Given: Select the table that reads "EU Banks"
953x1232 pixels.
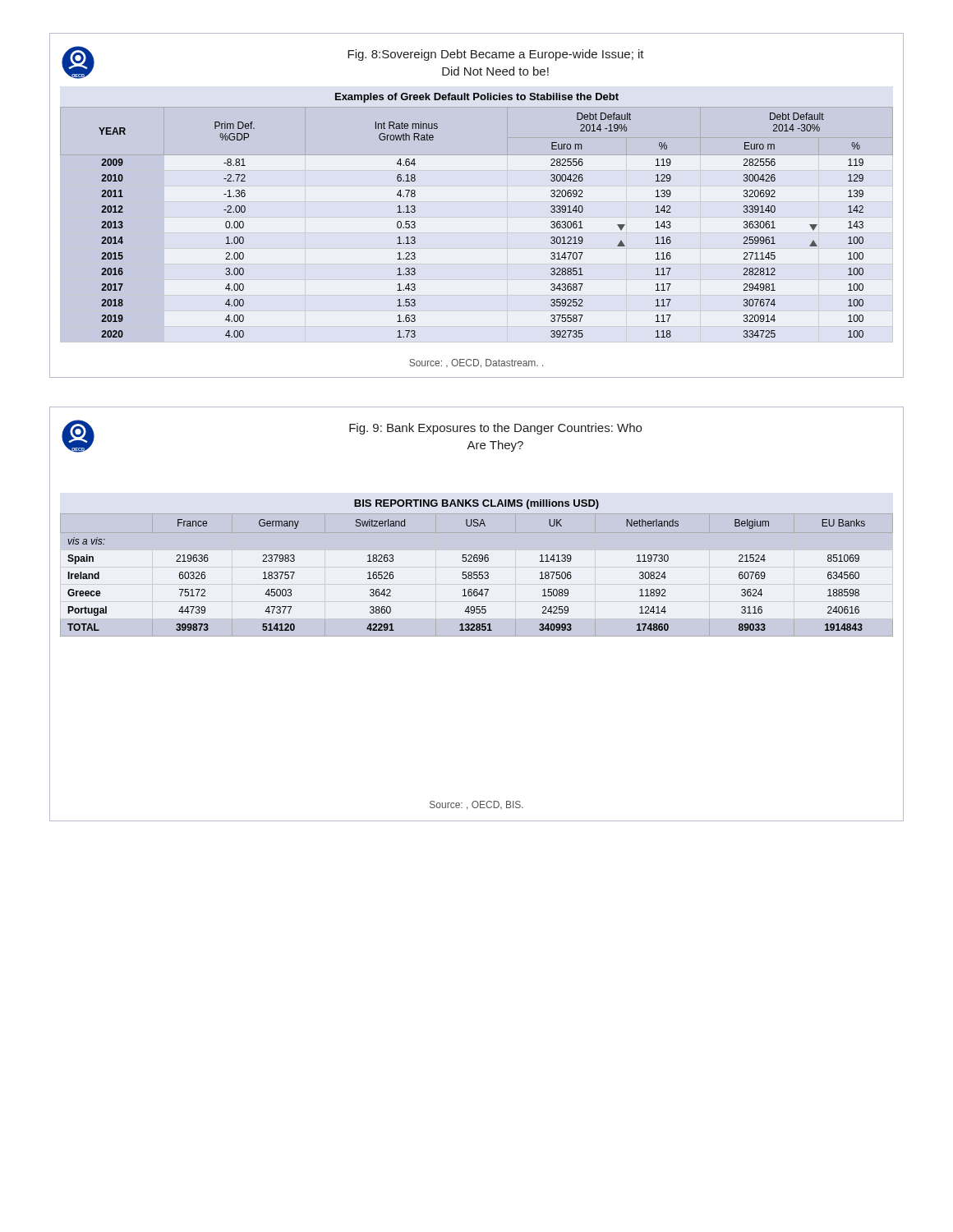Looking at the screenshot, I should pyautogui.click(x=476, y=575).
